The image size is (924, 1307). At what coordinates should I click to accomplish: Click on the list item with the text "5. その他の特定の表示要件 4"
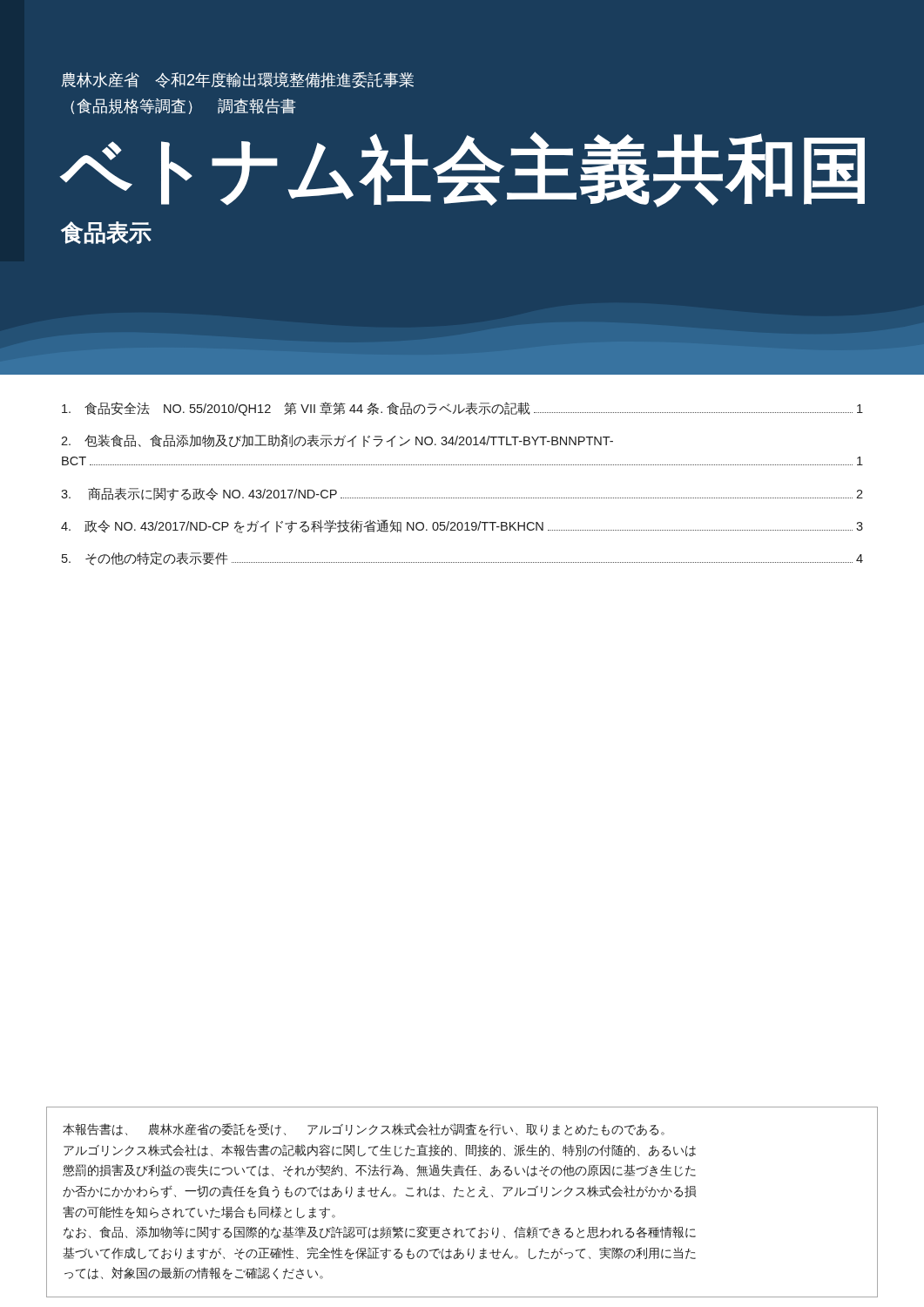point(462,559)
